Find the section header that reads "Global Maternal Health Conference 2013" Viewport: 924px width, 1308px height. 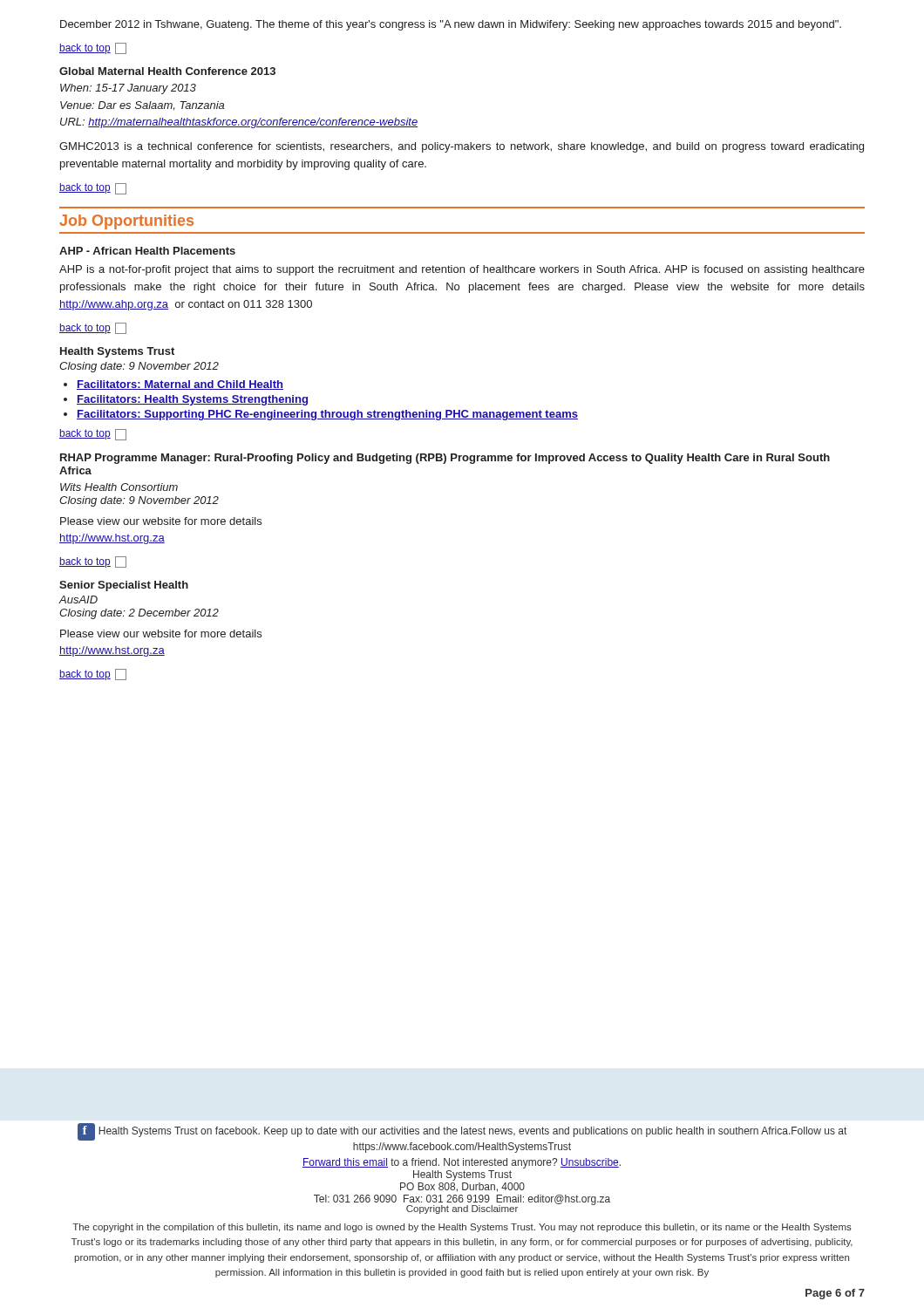(x=168, y=71)
